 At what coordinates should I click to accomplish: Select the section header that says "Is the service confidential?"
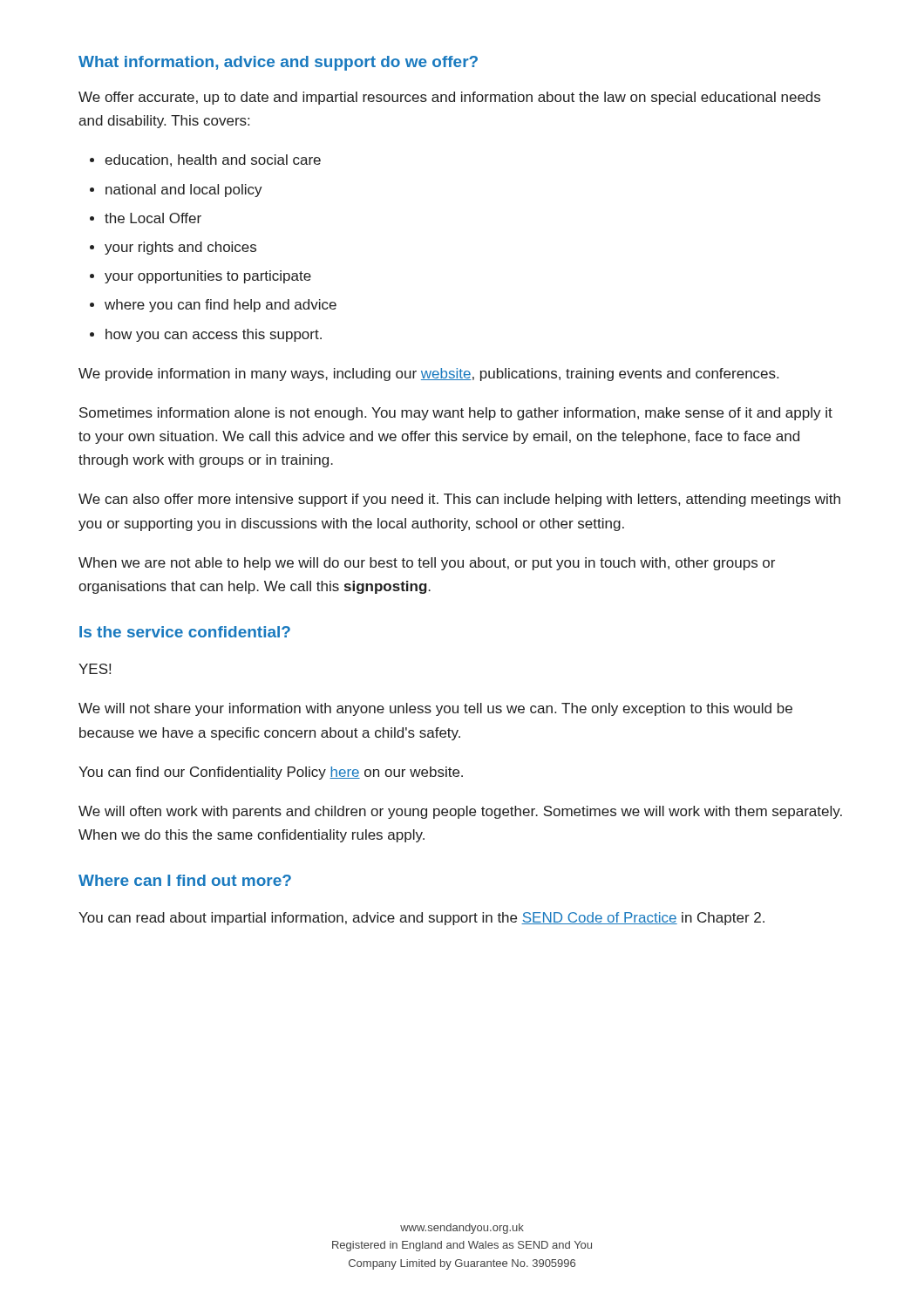(x=185, y=632)
